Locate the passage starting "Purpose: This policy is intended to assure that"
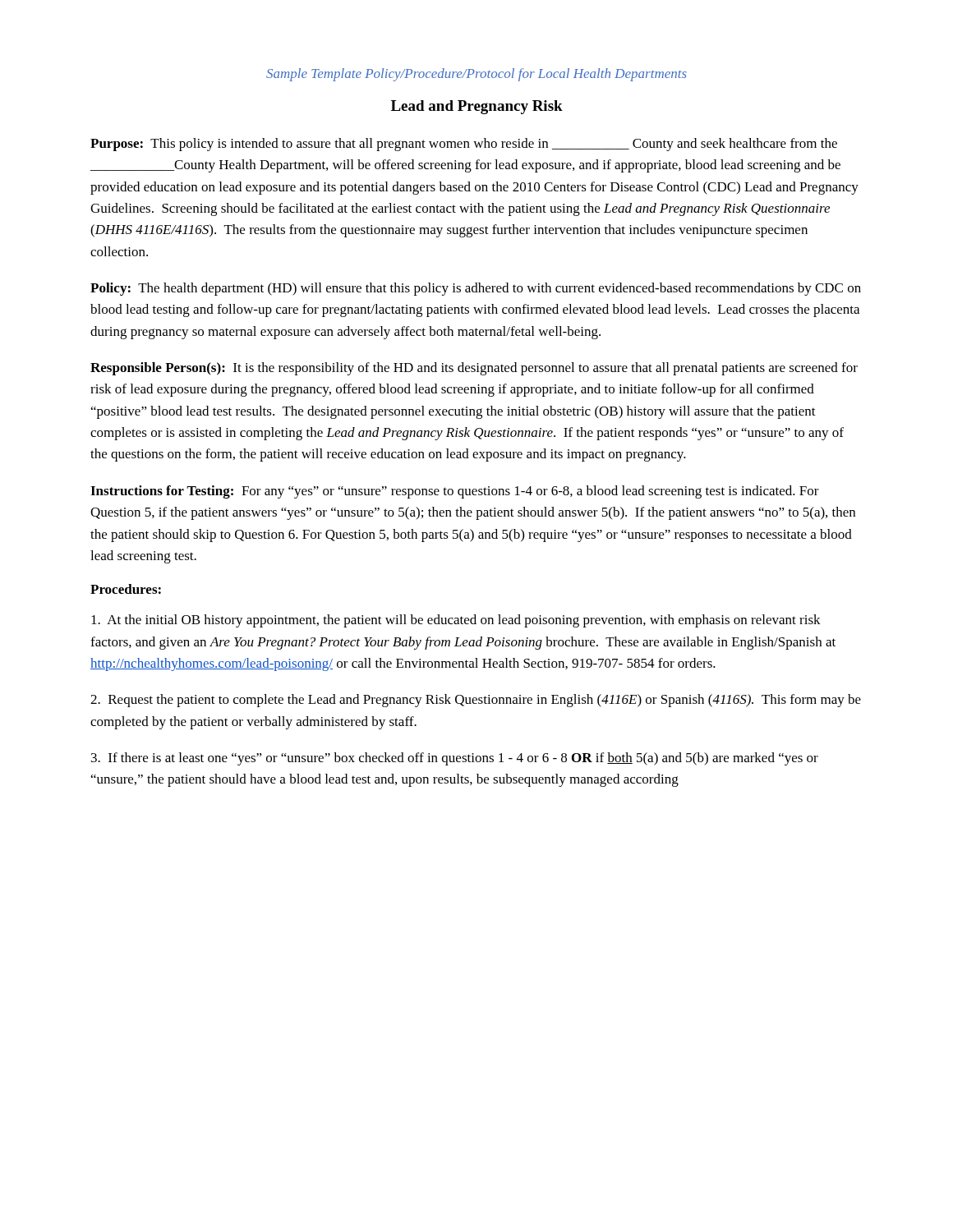The width and height of the screenshot is (953, 1232). 474,197
